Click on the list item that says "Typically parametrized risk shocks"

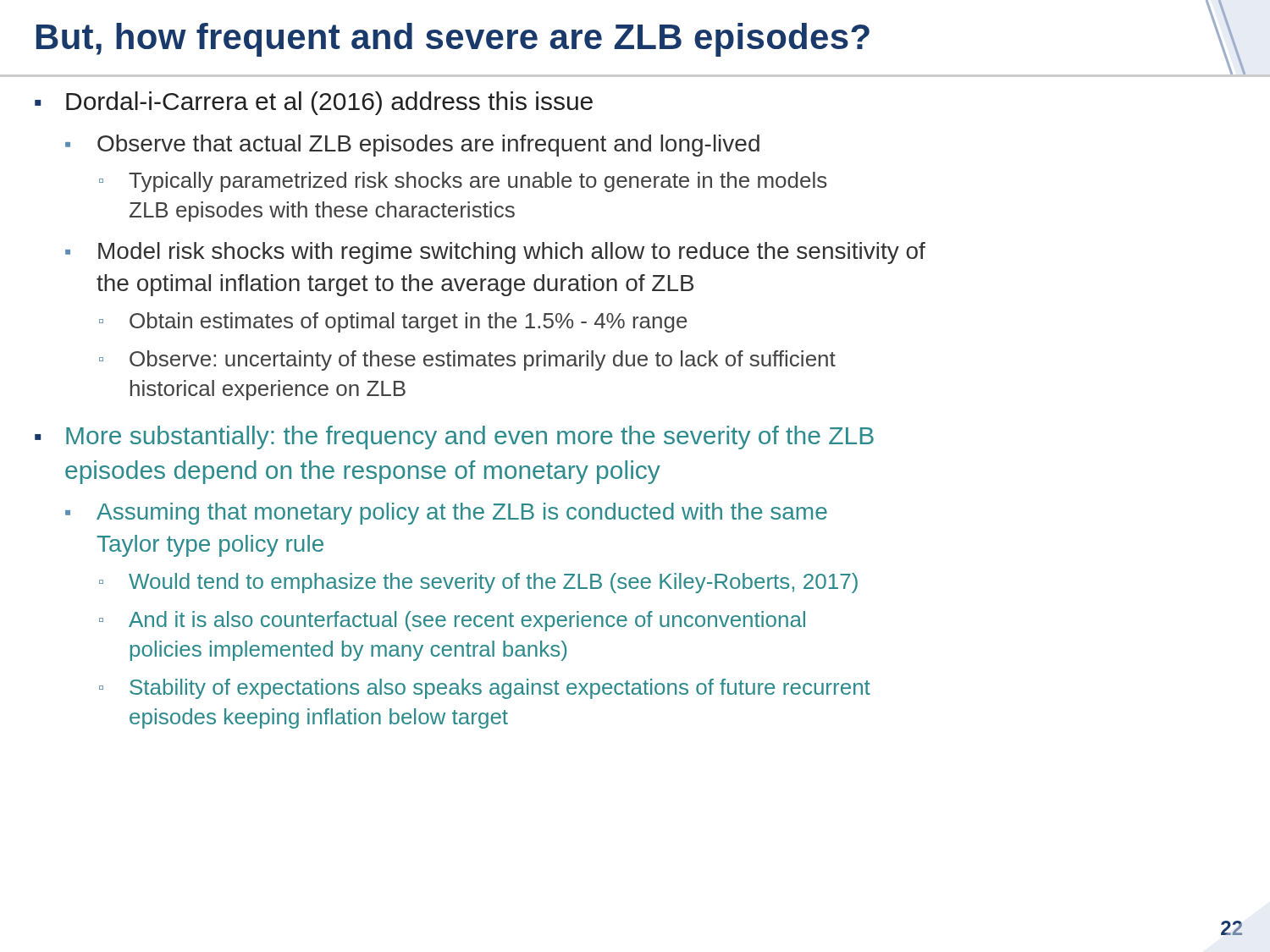[478, 195]
